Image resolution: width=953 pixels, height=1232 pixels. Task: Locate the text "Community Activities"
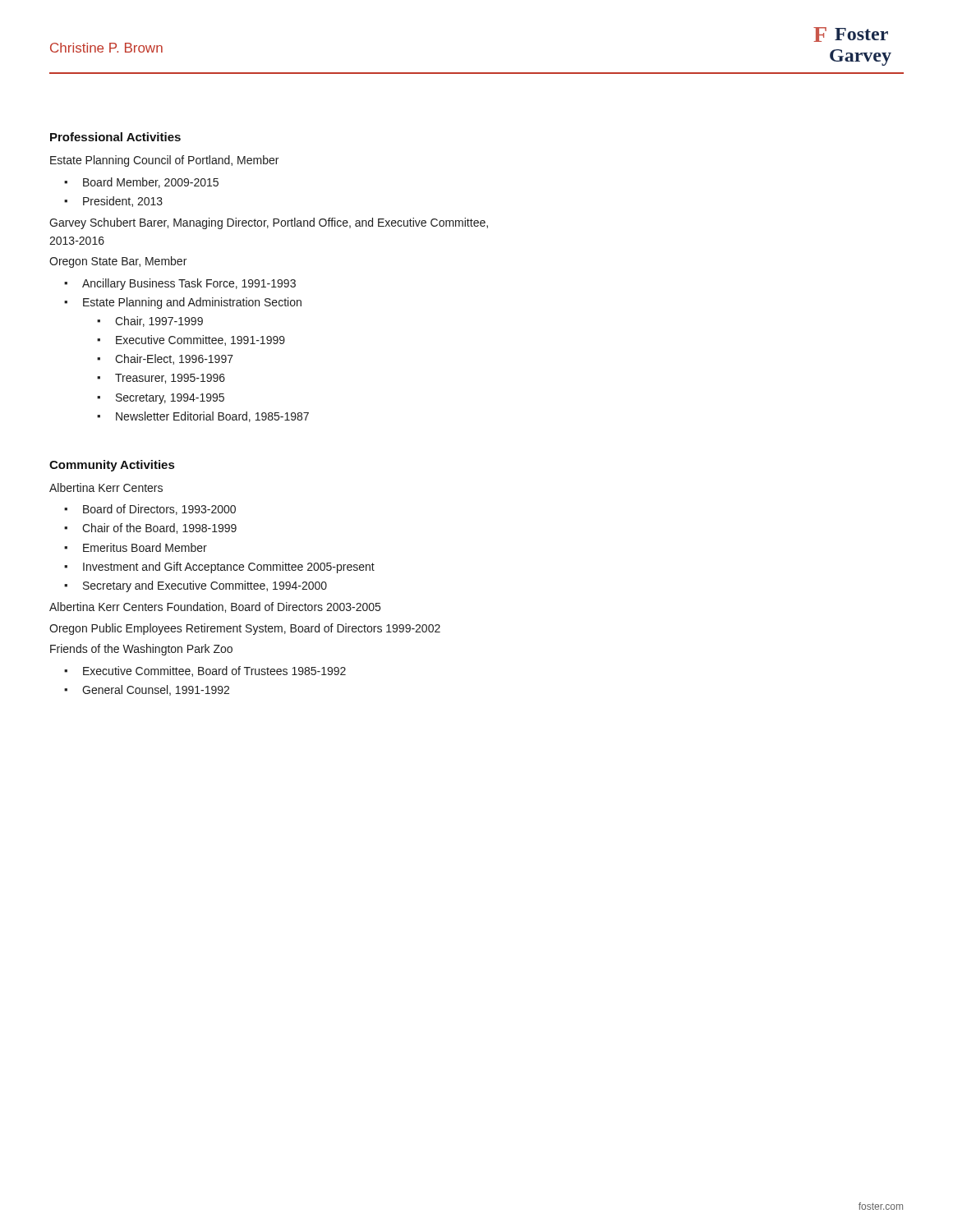click(112, 464)
